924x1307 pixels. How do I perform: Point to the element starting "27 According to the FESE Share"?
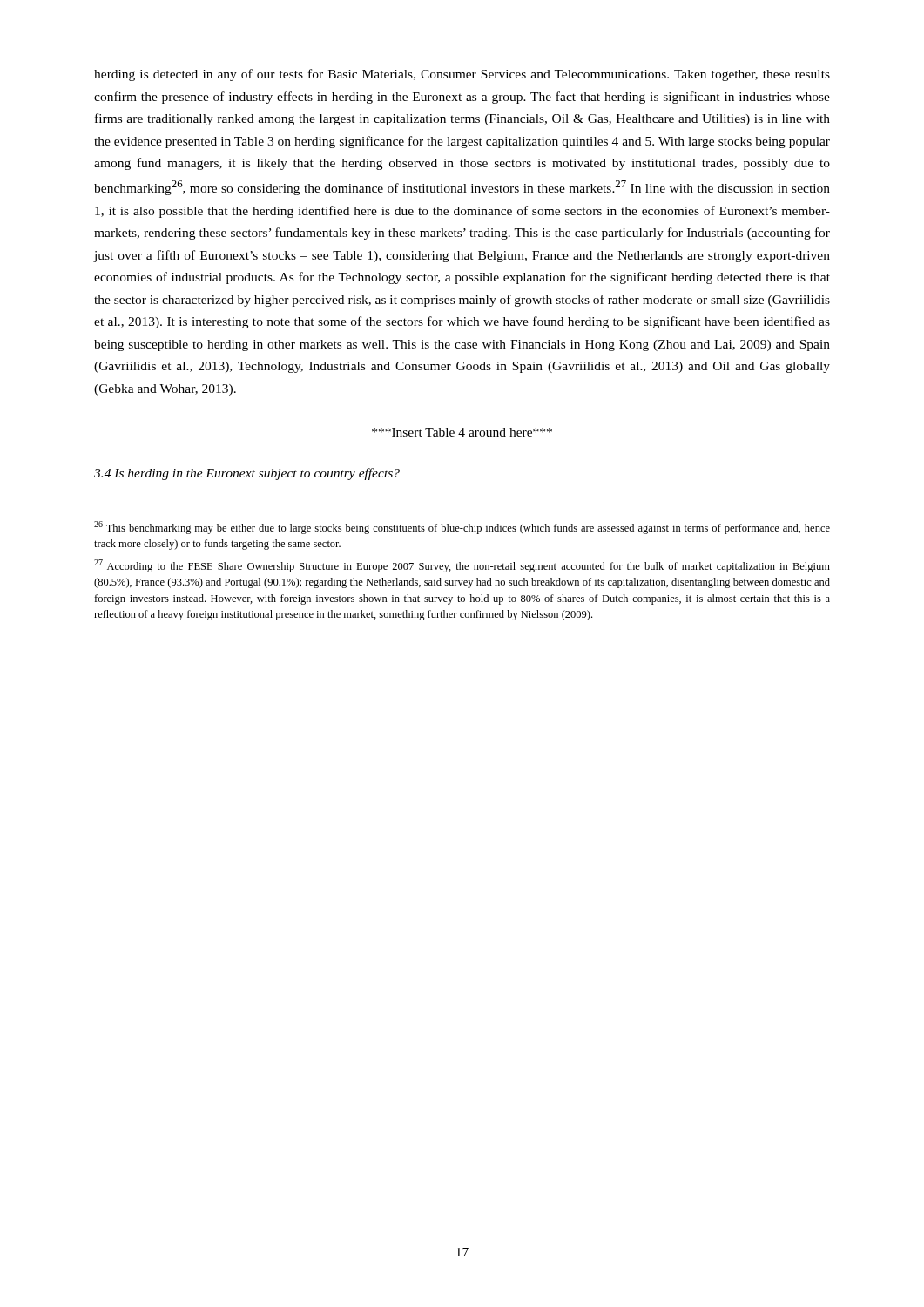[462, 589]
